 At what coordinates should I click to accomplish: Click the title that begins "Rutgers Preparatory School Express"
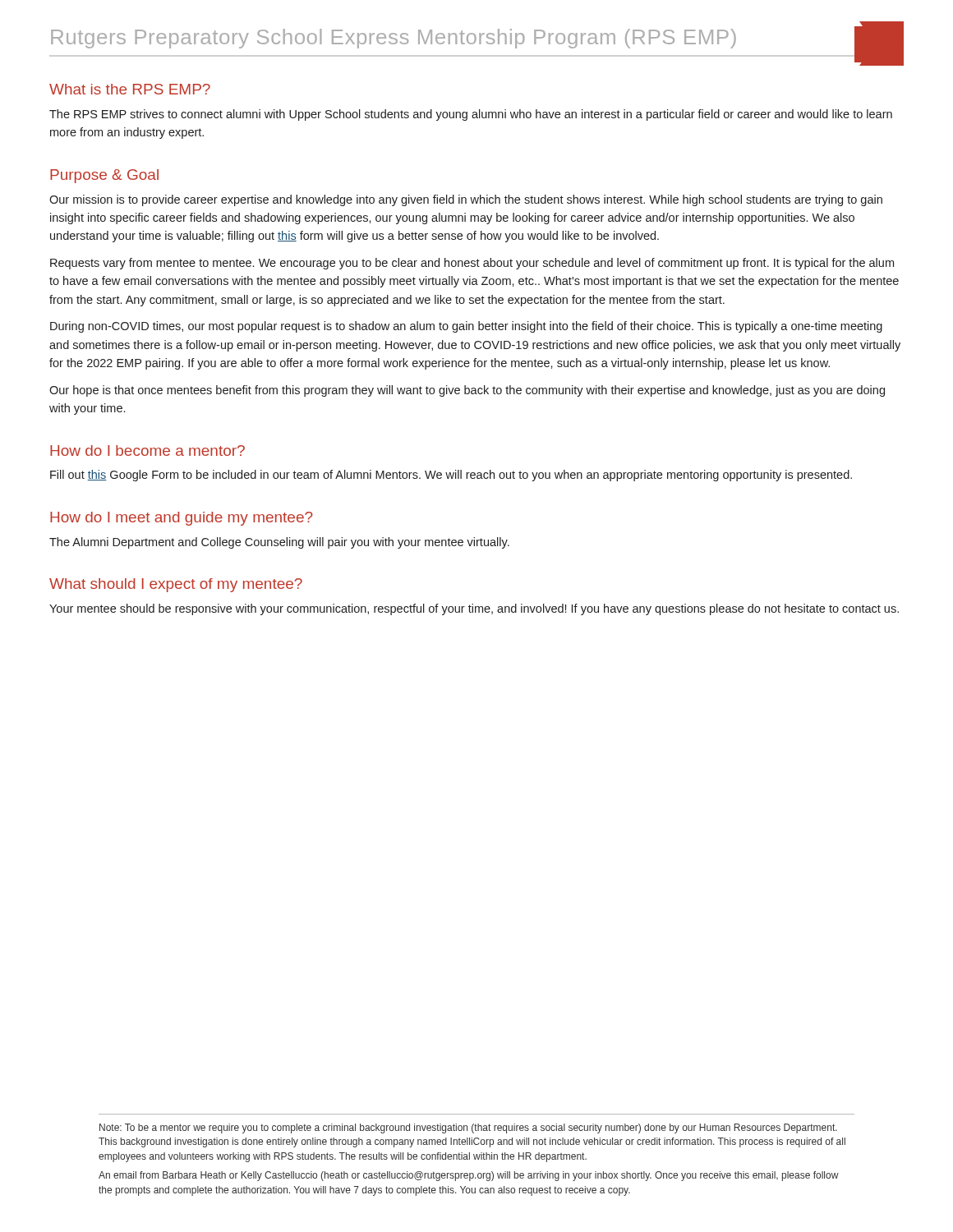click(476, 41)
